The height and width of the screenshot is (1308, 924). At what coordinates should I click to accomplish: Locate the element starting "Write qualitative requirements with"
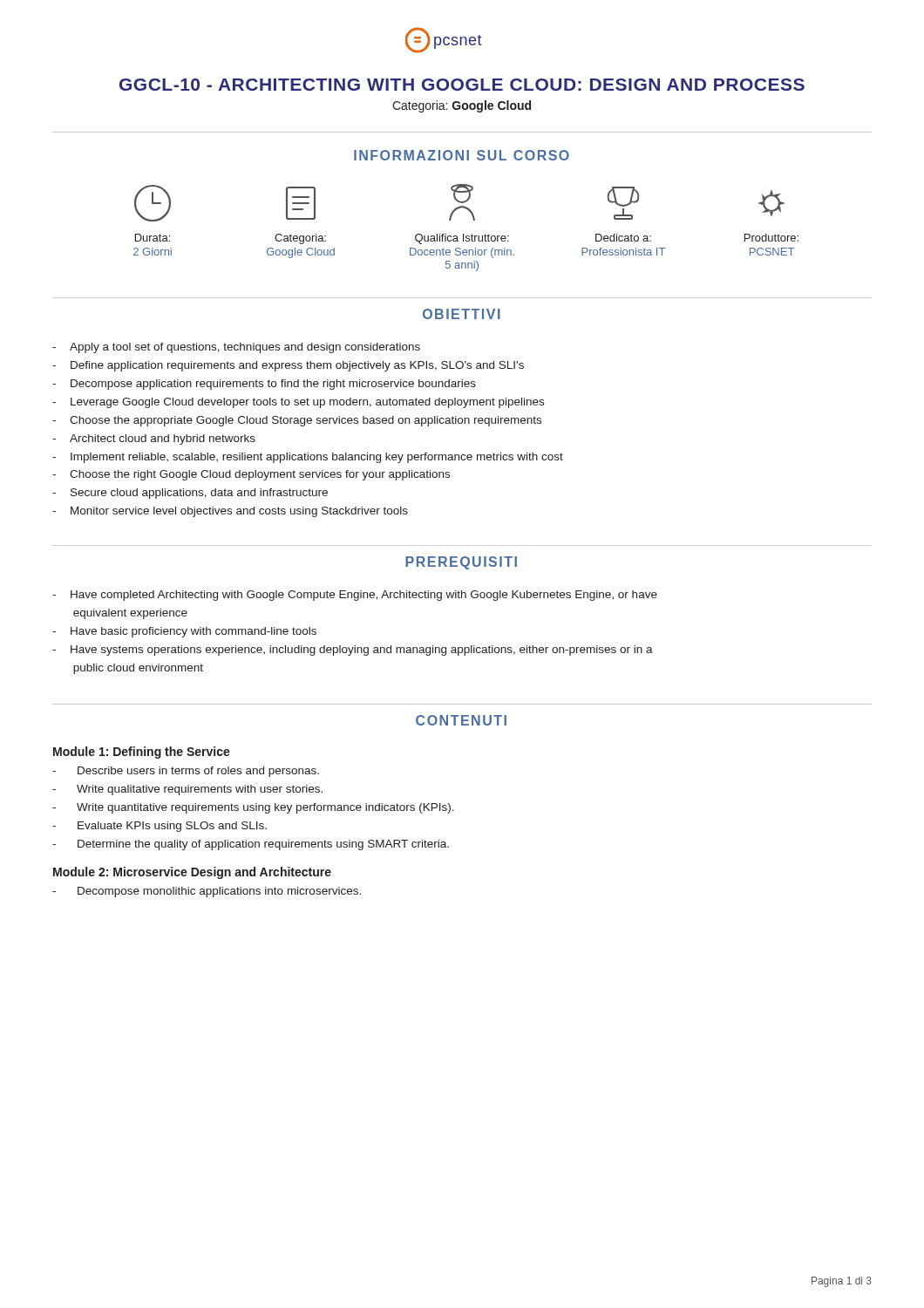(200, 788)
